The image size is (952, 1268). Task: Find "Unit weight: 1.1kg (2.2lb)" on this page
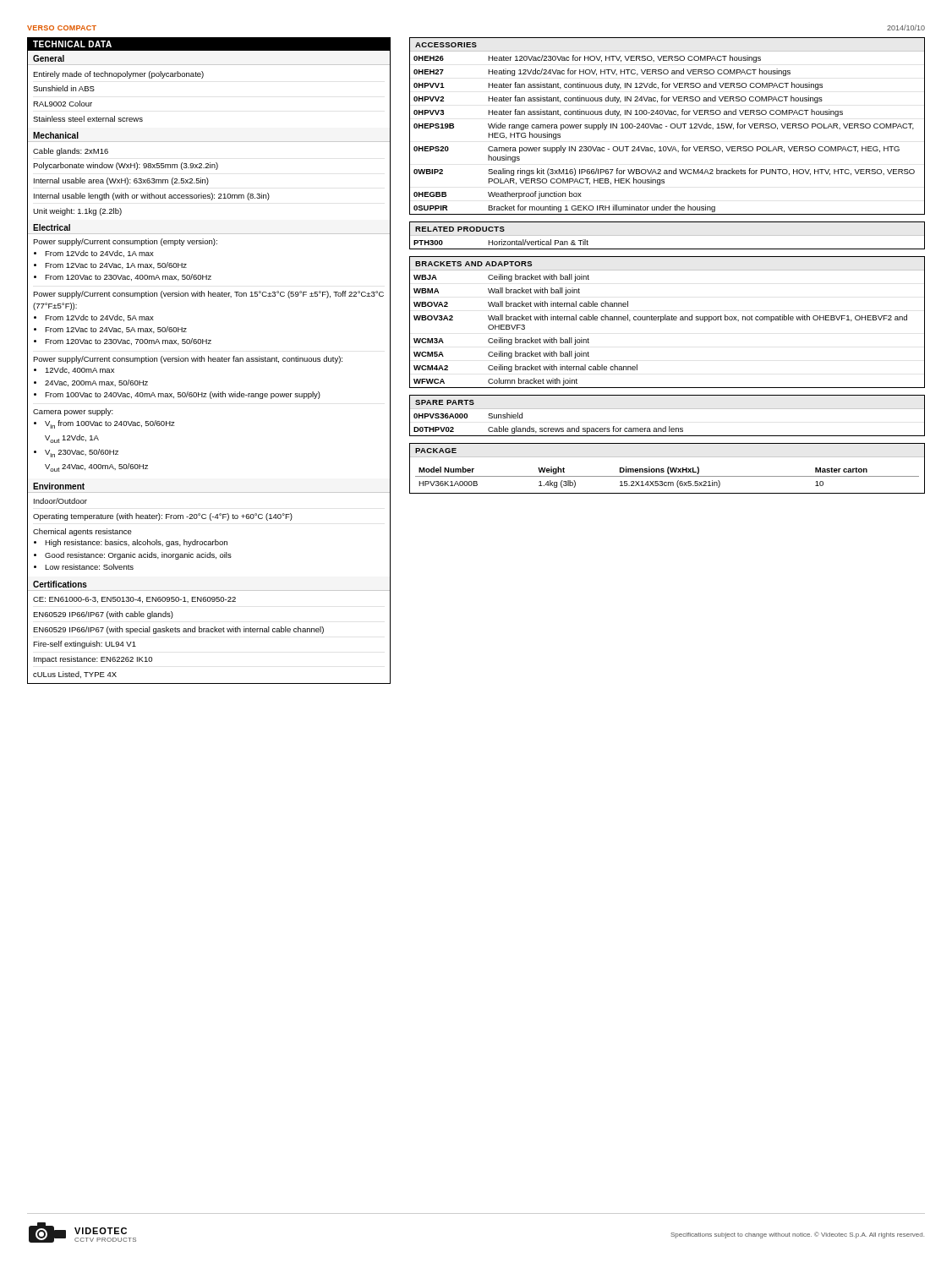pos(77,211)
